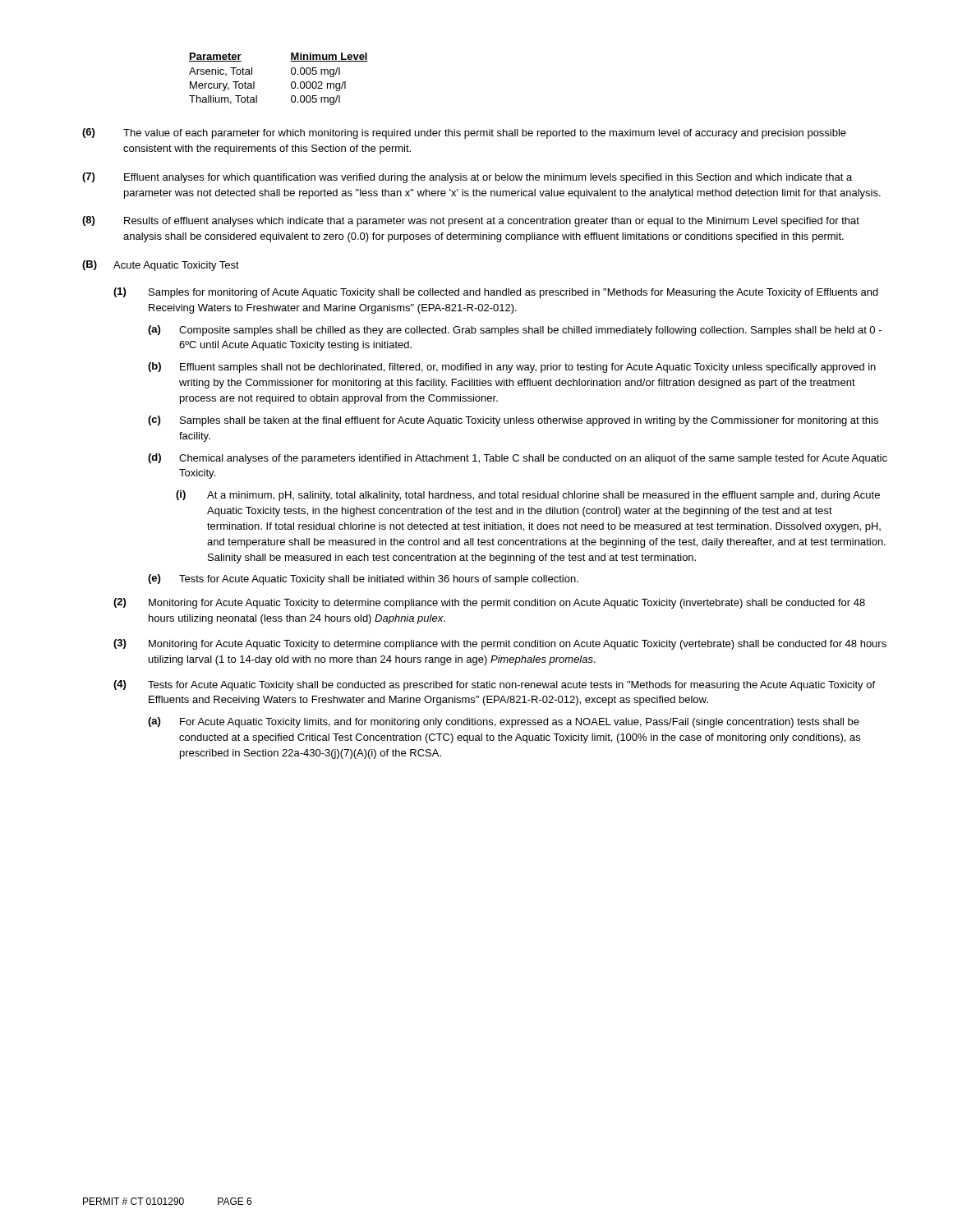
Task: Find the block on this page that starts "(3) Monitoring for Acute Aquatic Toxicity"
Action: pyautogui.click(x=500, y=652)
